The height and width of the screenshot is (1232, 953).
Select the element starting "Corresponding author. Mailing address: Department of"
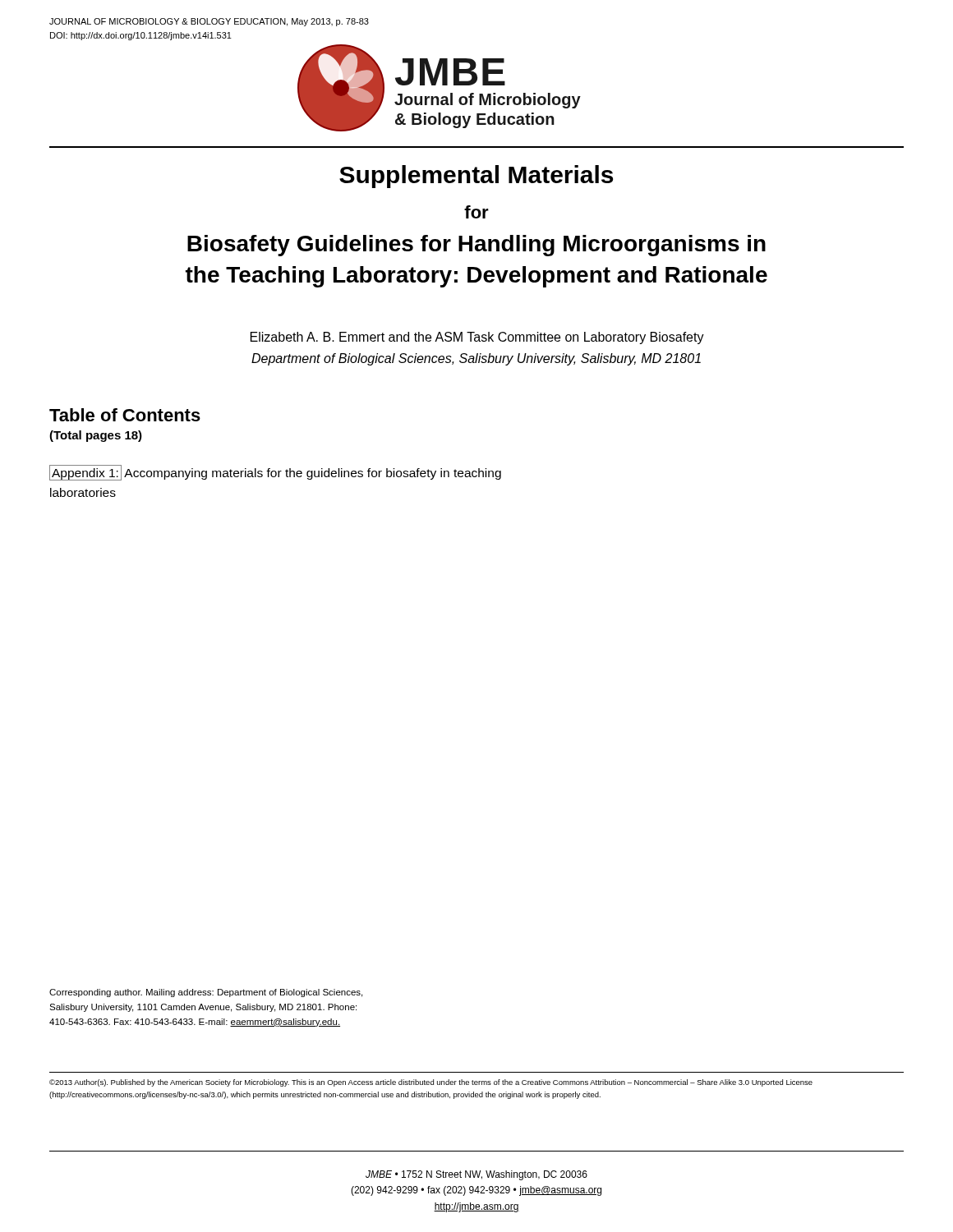(x=206, y=1007)
